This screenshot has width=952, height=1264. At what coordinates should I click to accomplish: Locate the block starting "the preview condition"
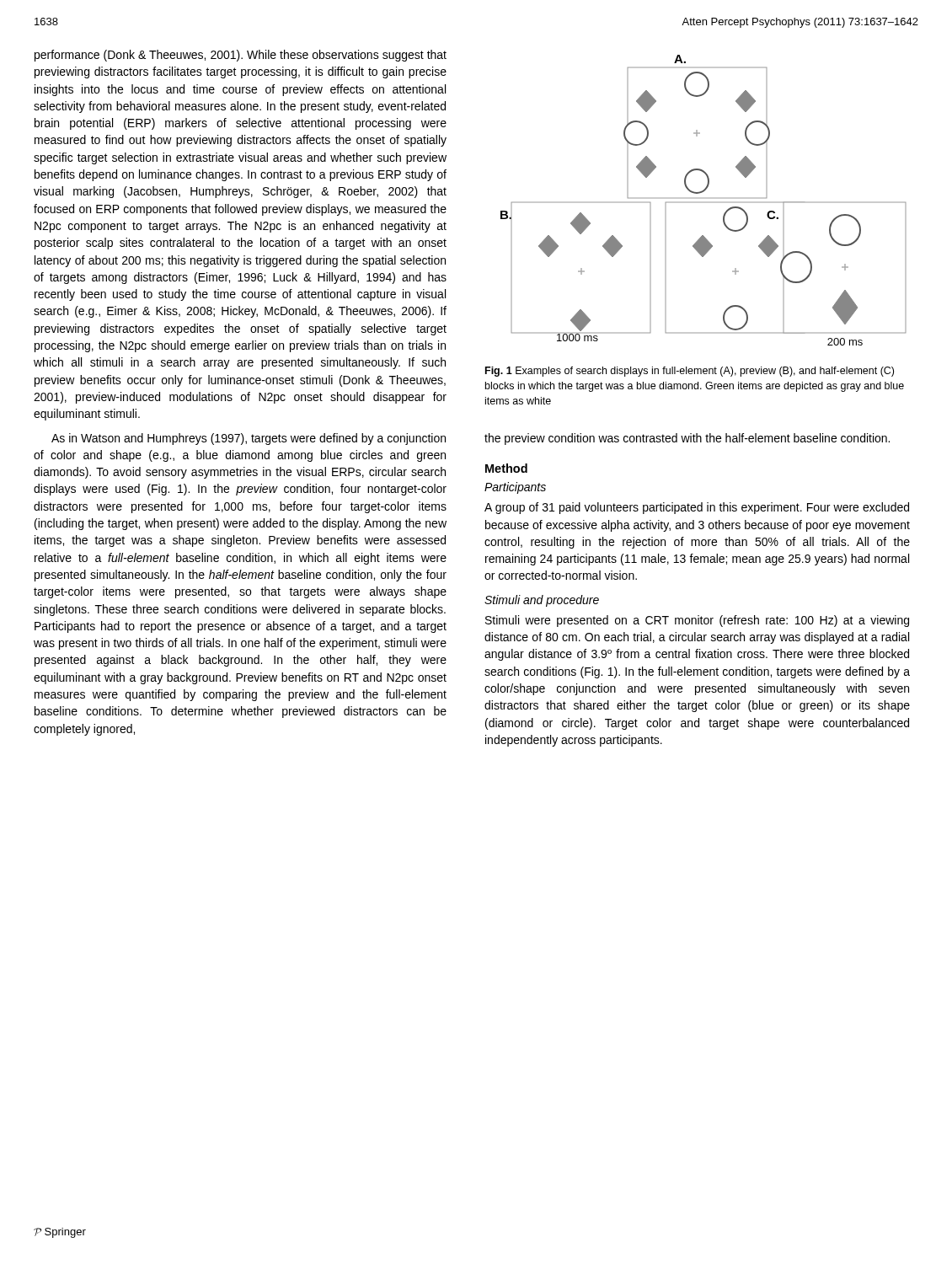click(697, 438)
